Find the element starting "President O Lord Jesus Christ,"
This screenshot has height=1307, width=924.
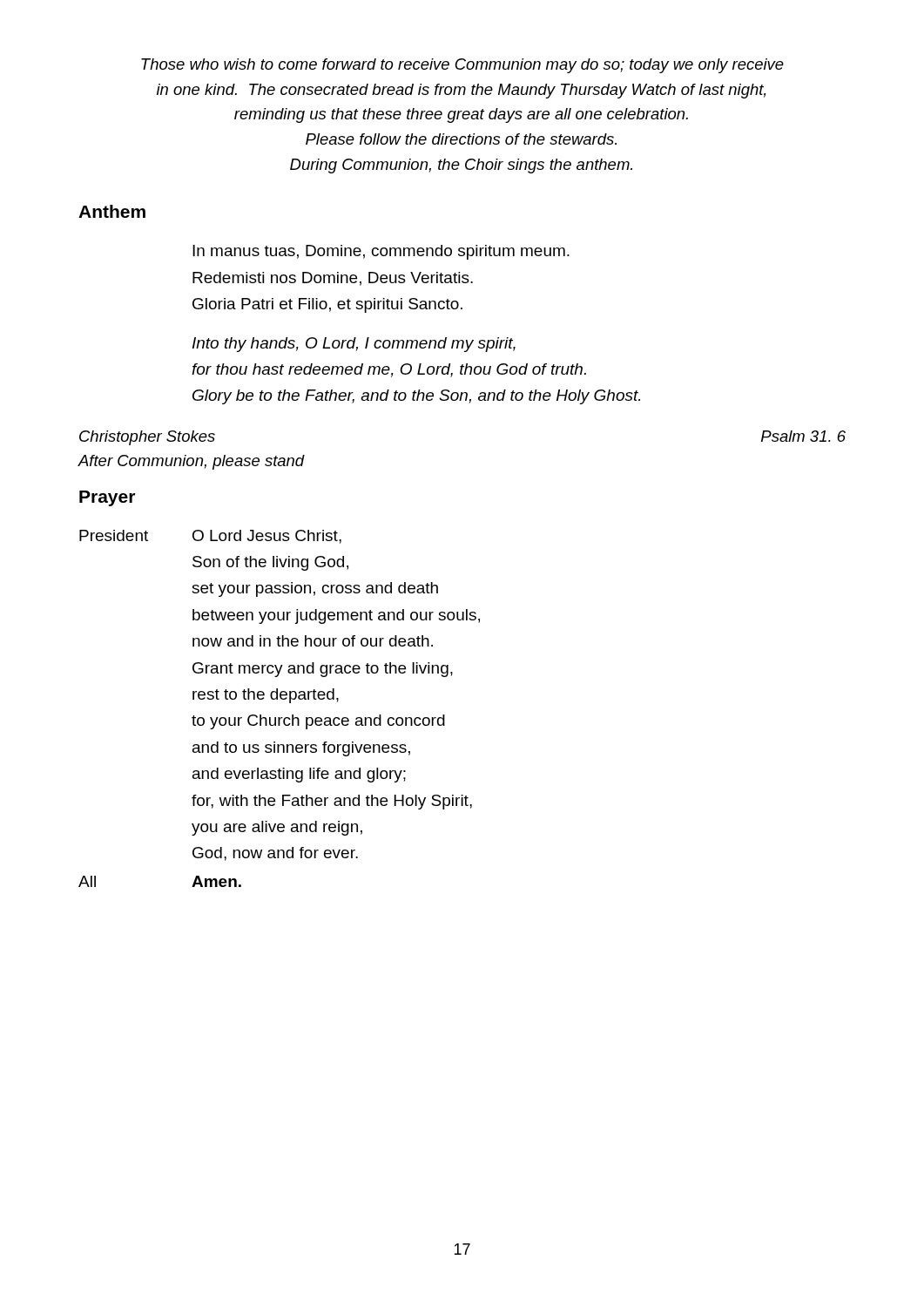[x=210, y=537]
